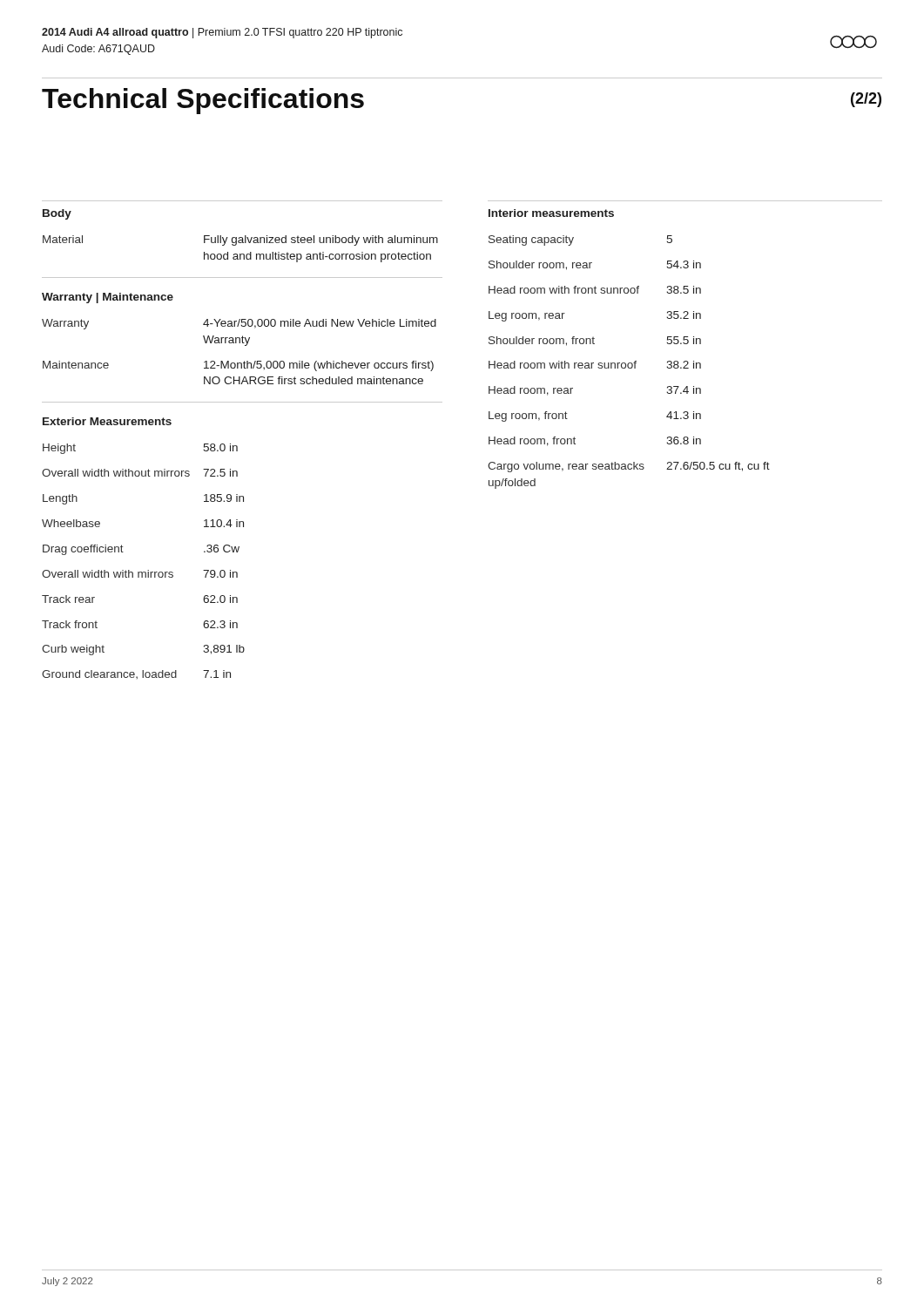Image resolution: width=924 pixels, height=1307 pixels.
Task: Locate the text "Drag coefficient .36 Cw"
Action: 242,549
